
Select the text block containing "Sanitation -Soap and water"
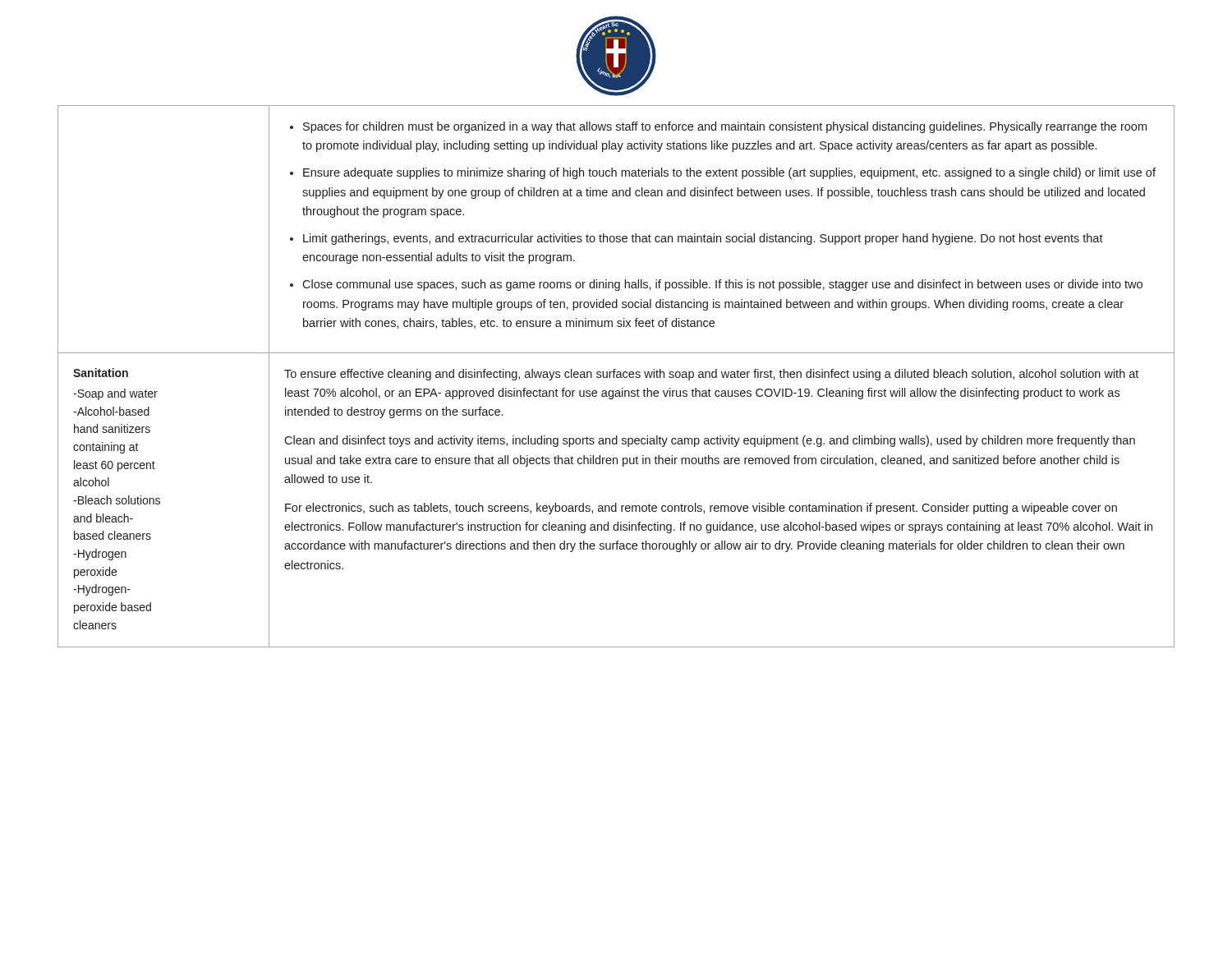pos(163,500)
